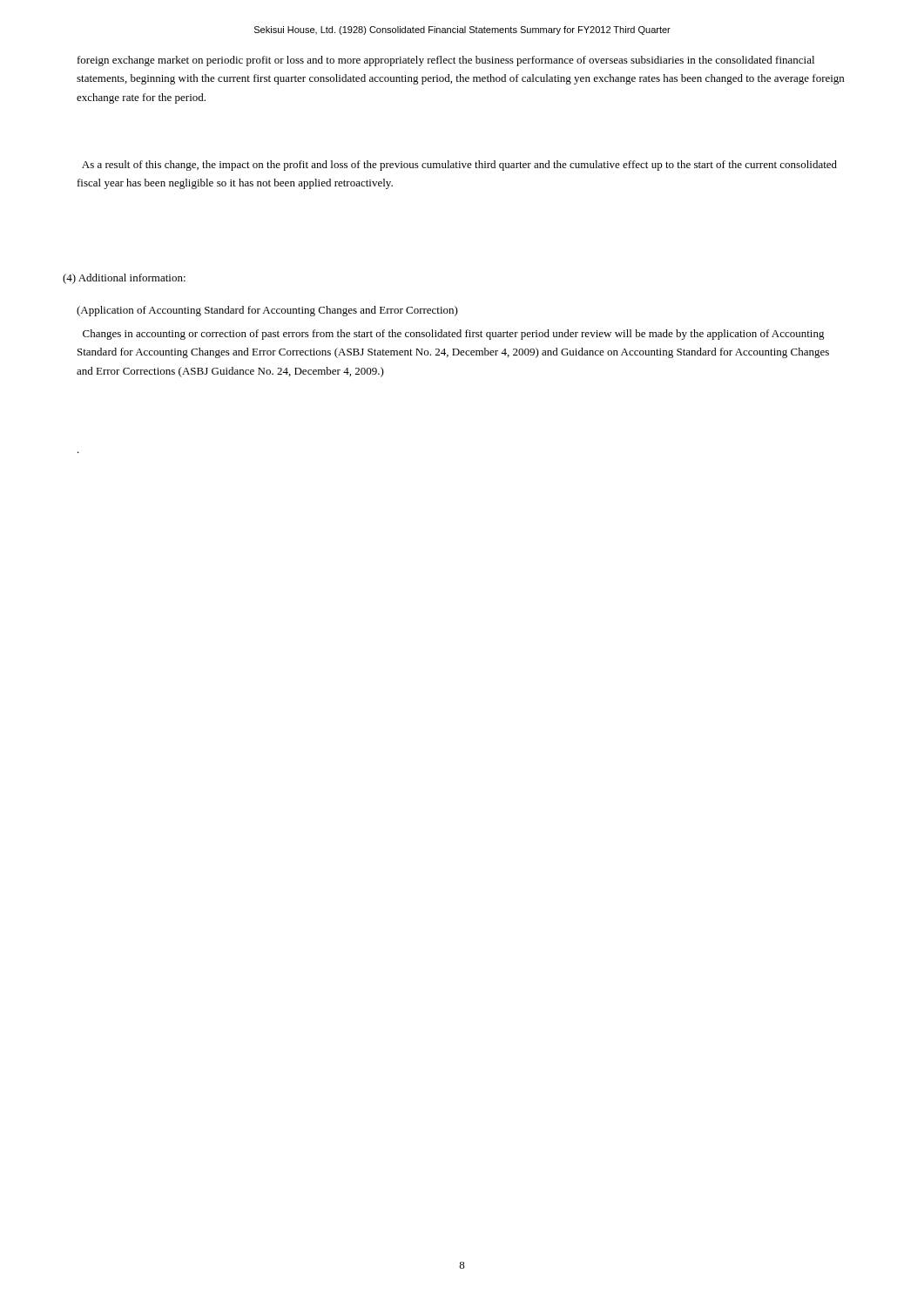
Task: Locate the text block that reads "(Application of Accounting"
Action: pos(267,310)
